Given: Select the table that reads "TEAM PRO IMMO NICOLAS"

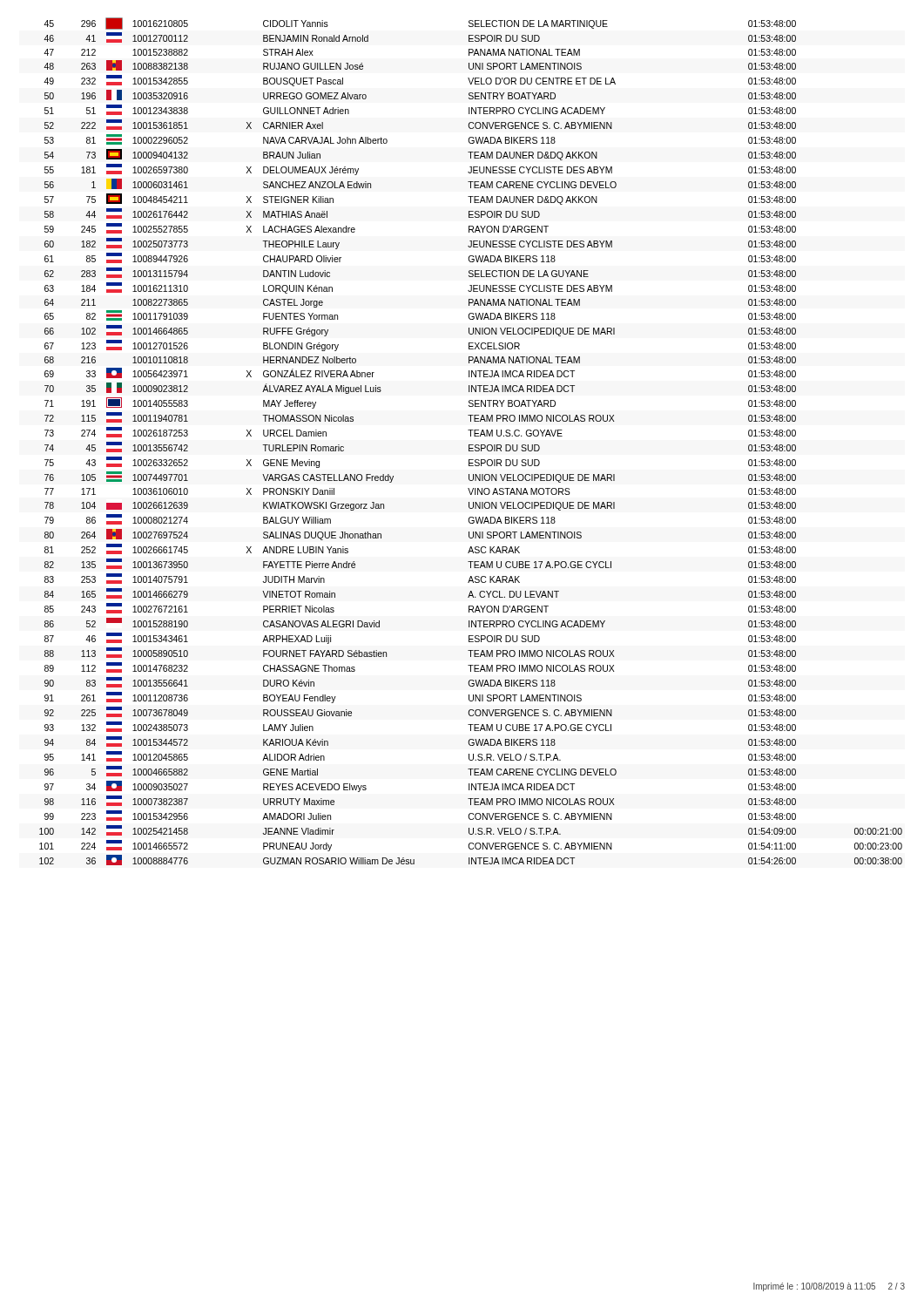Looking at the screenshot, I should click(x=462, y=442).
